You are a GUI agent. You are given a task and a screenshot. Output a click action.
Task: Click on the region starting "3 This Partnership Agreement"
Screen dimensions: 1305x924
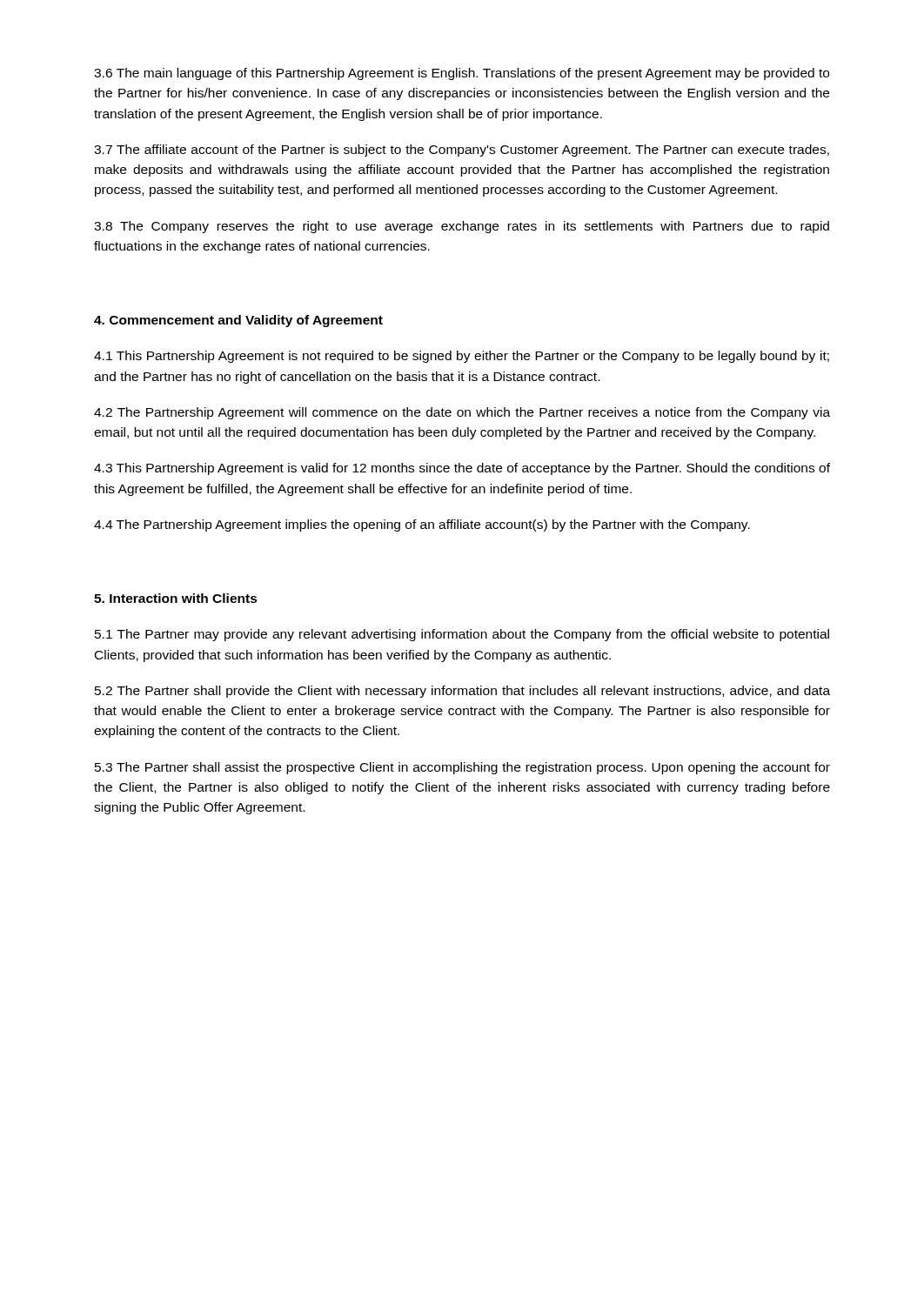pos(462,478)
